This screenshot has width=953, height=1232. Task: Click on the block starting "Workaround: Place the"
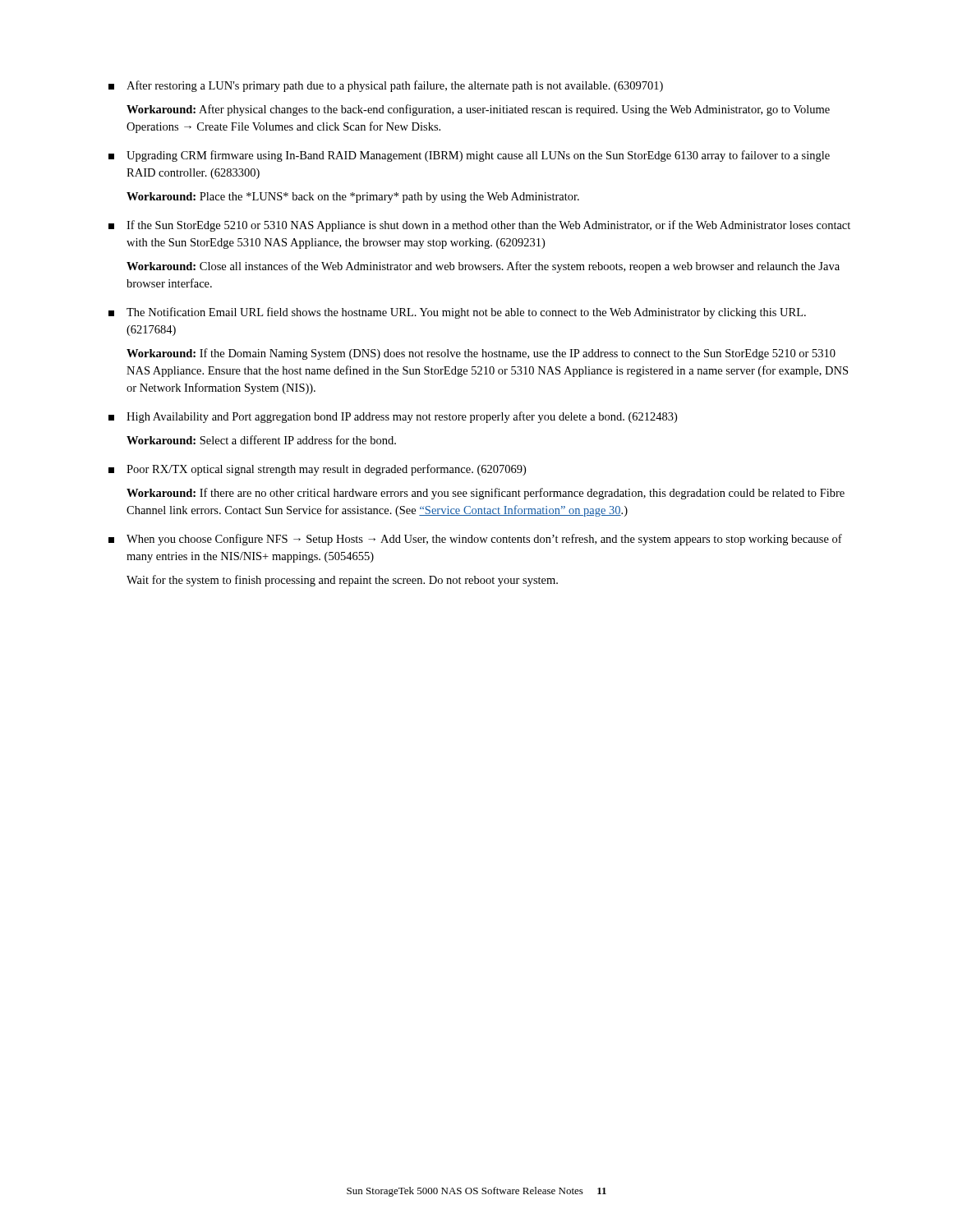353,196
